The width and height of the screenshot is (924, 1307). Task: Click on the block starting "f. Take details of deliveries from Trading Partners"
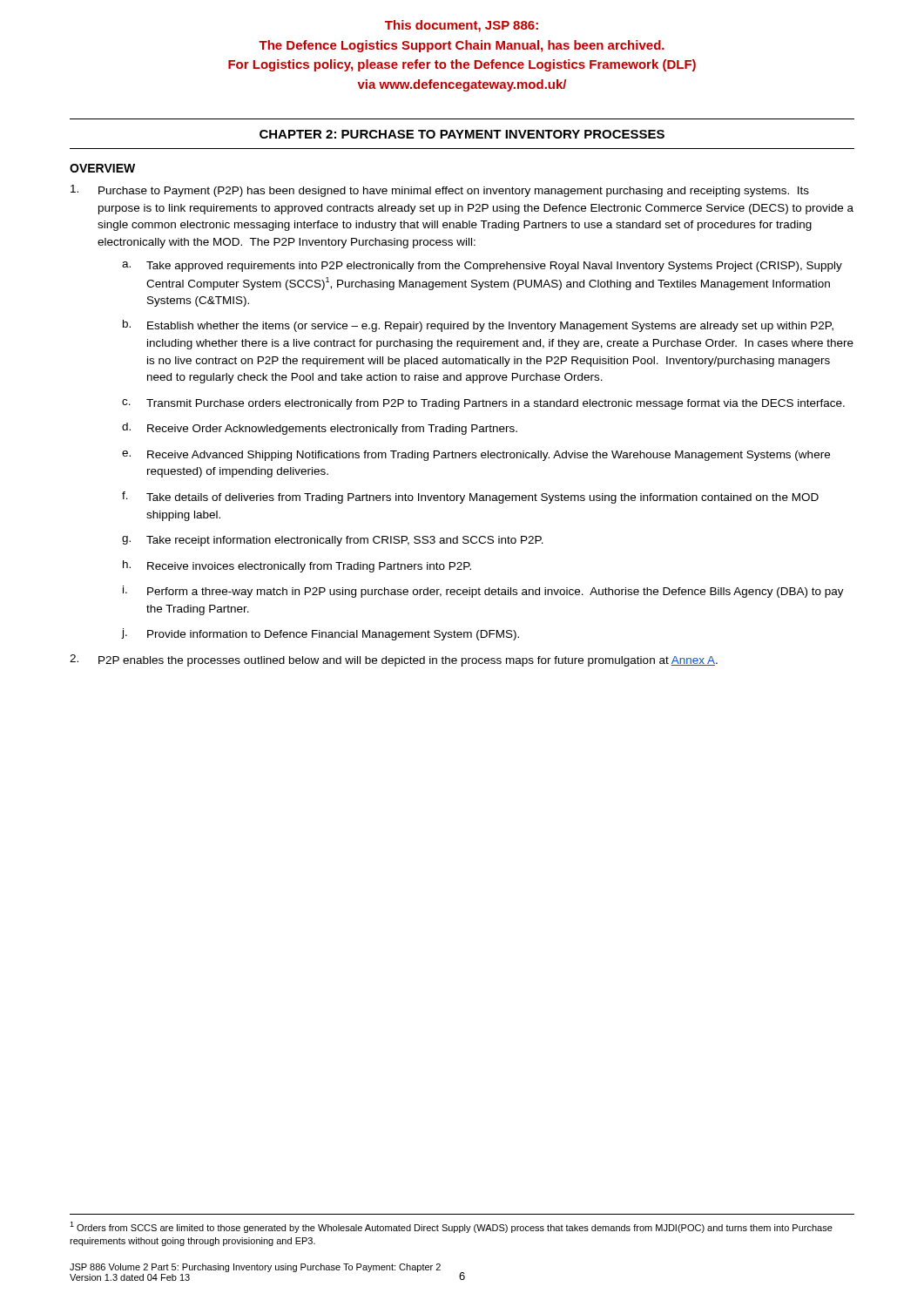click(x=488, y=506)
